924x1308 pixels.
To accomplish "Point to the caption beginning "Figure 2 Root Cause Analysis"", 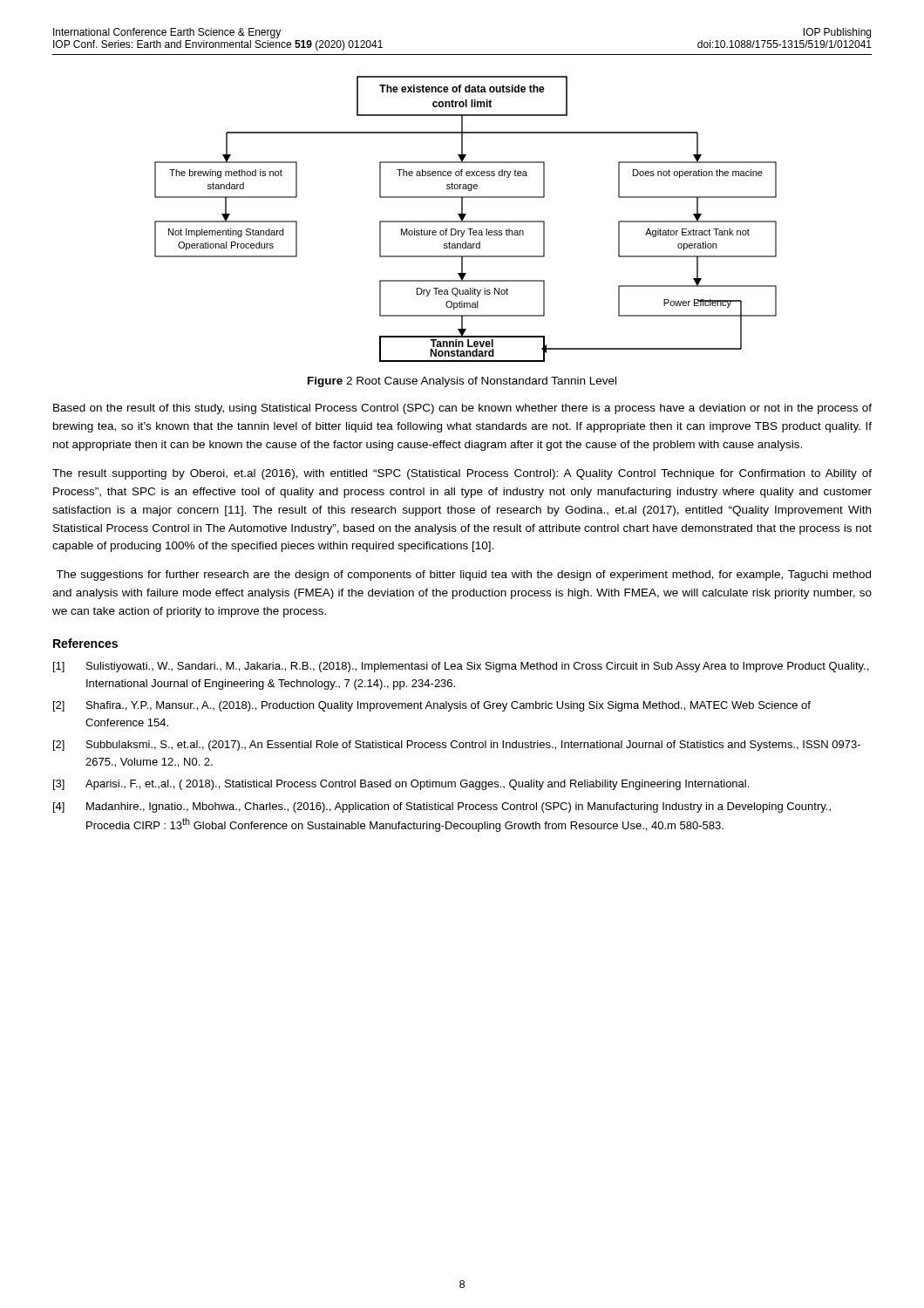I will click(462, 381).
